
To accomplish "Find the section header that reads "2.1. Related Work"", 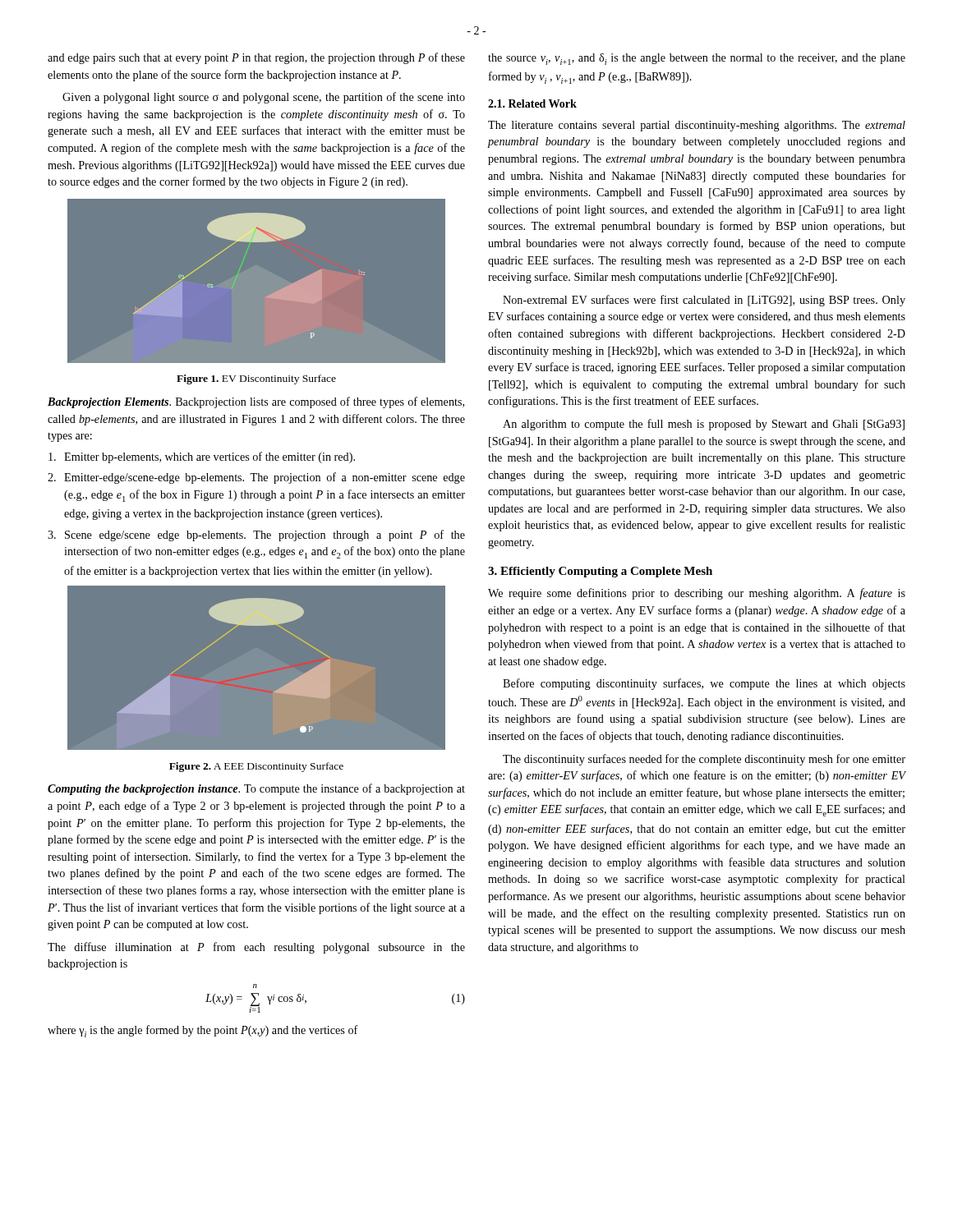I will click(x=532, y=103).
